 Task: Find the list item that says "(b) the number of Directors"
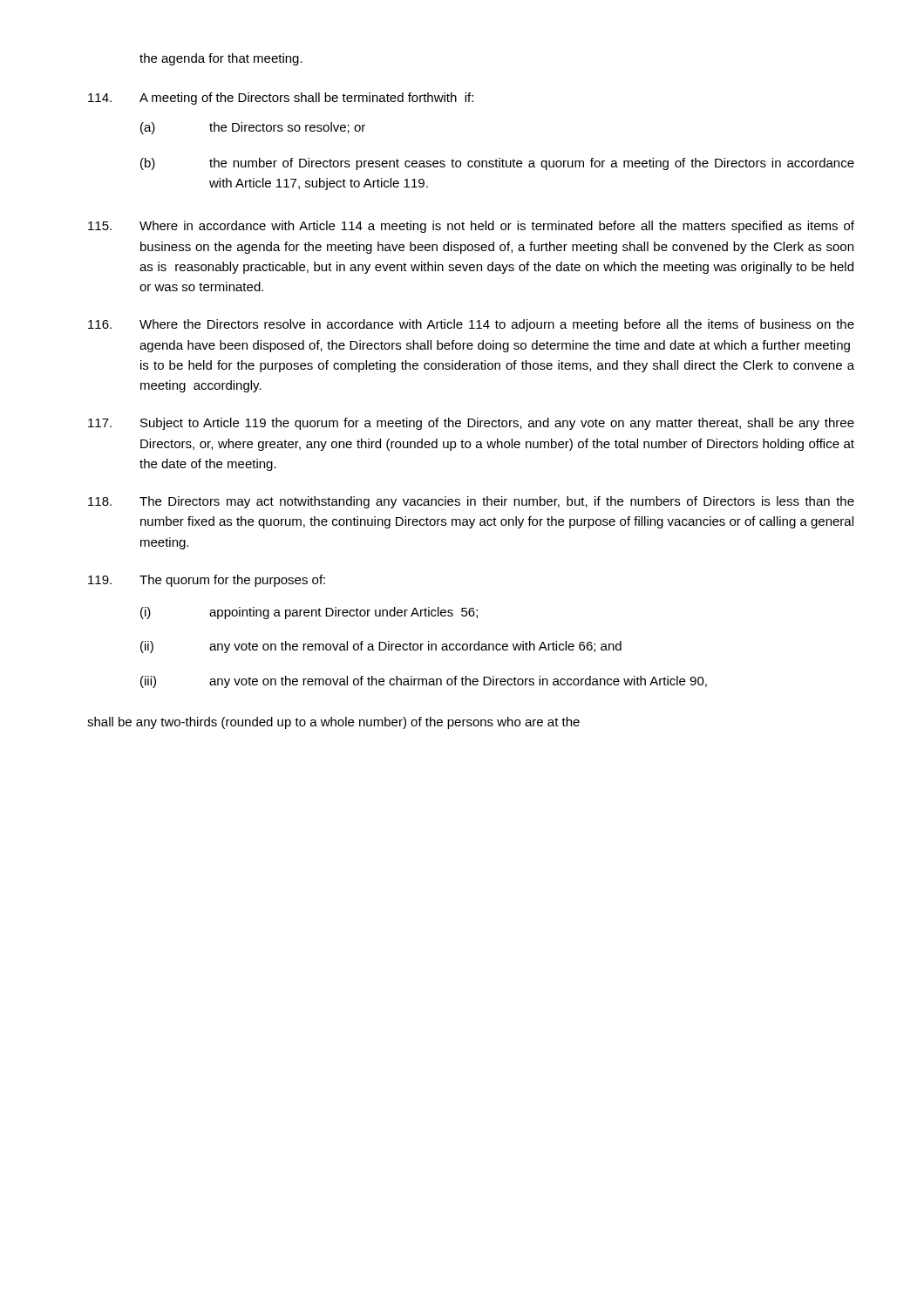497,173
